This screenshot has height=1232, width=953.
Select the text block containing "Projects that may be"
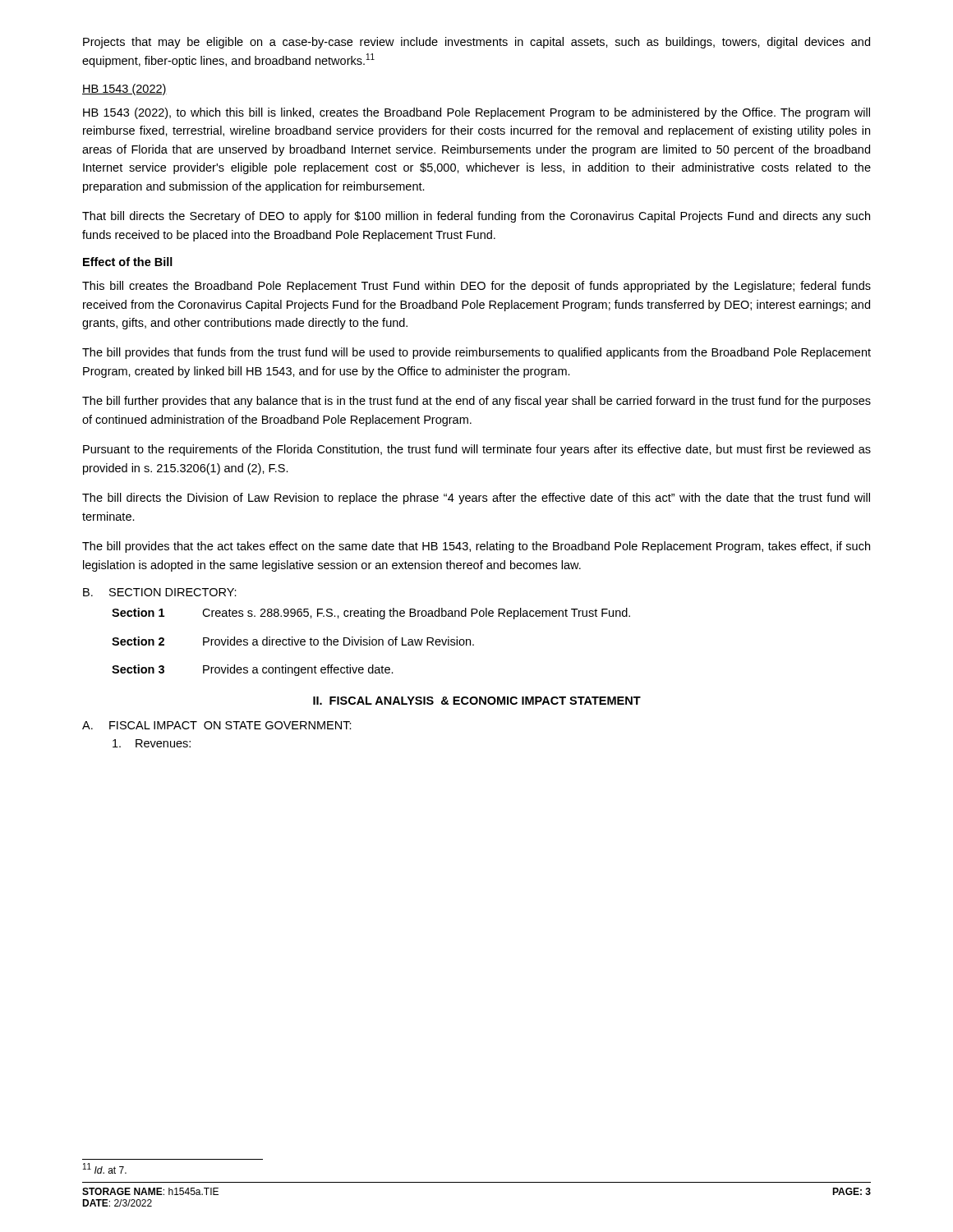point(476,51)
